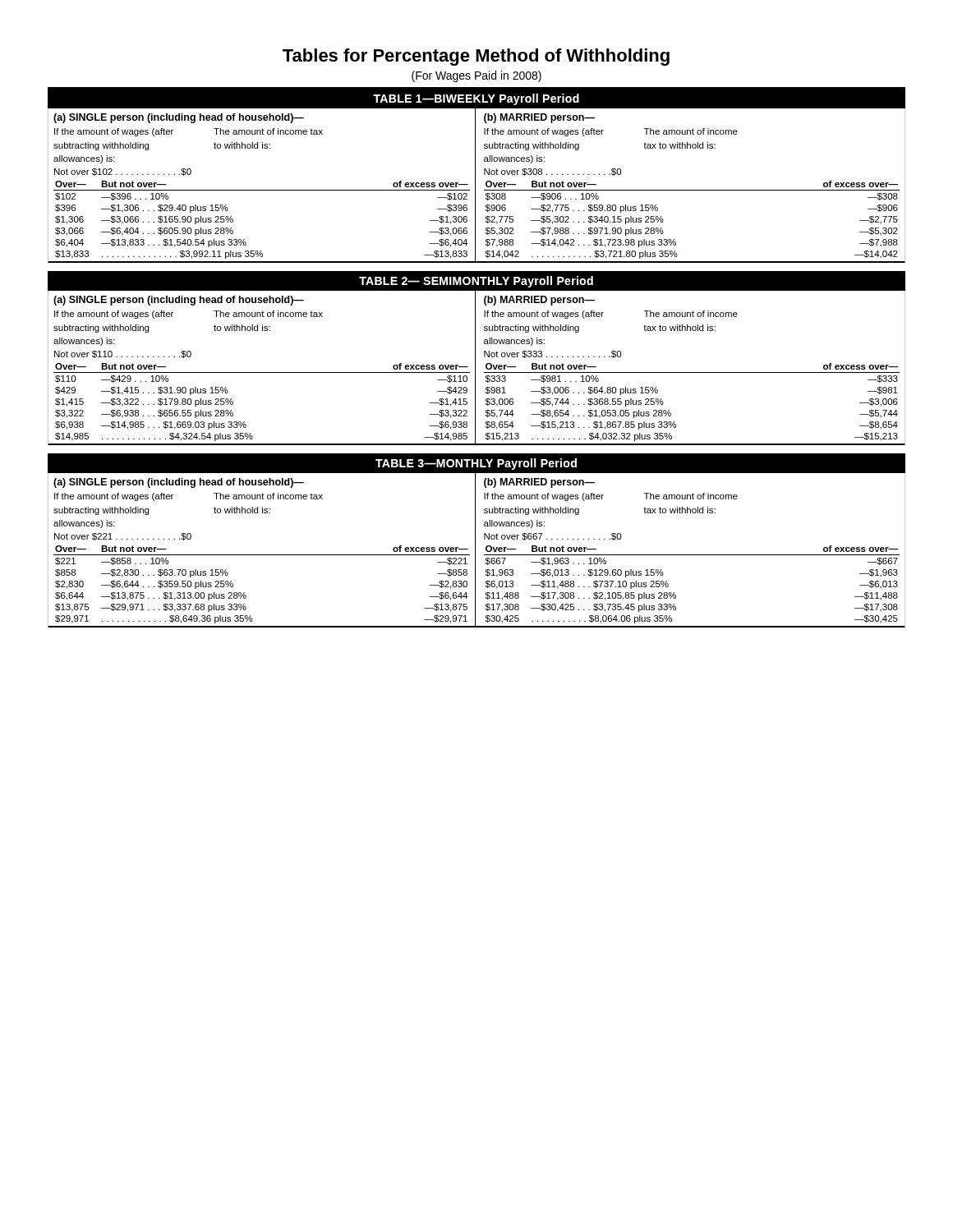Find the table that mentions "—$1,306 . . . $29.40"
953x1232 pixels.
pyautogui.click(x=476, y=186)
